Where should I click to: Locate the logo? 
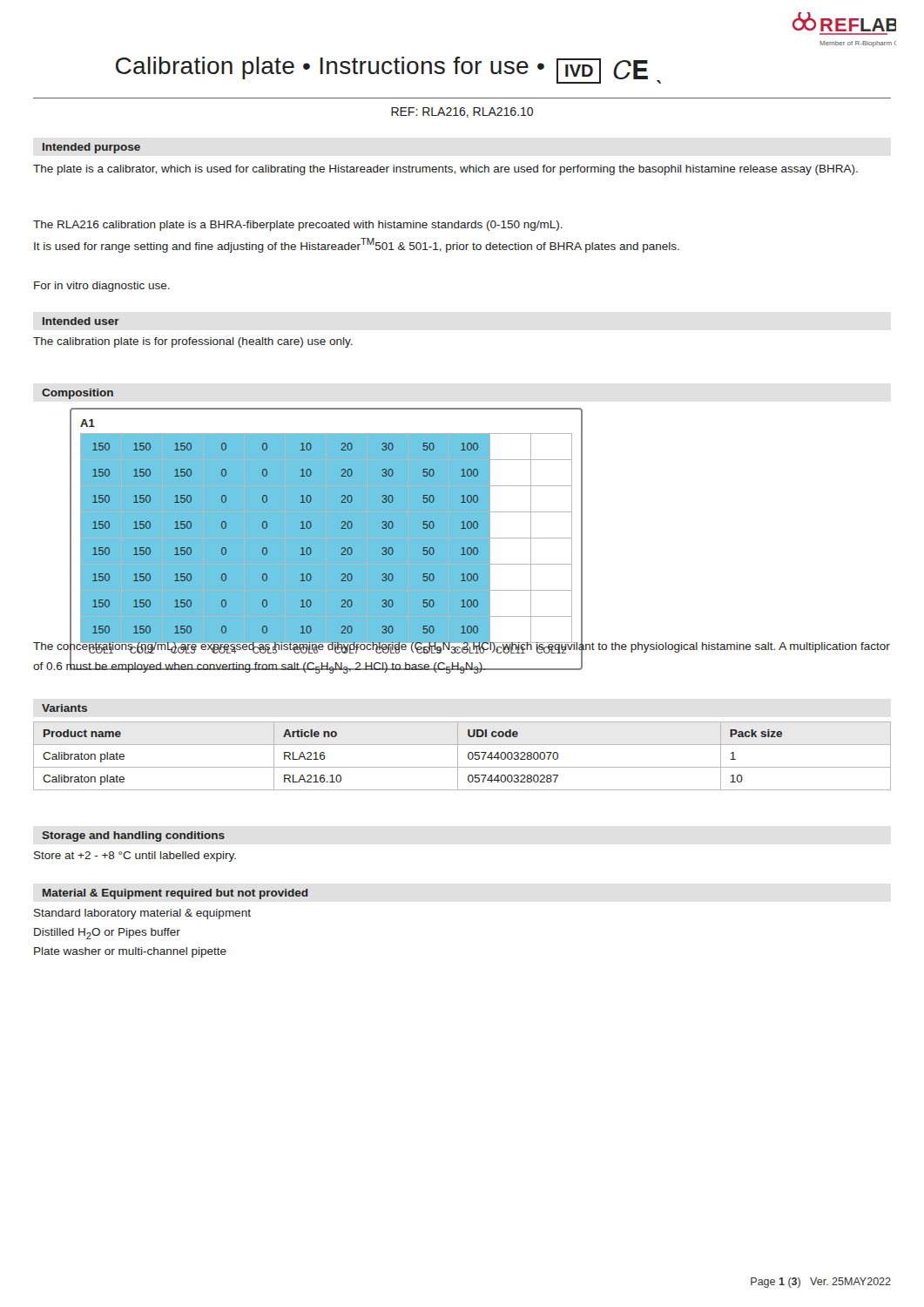(x=840, y=34)
